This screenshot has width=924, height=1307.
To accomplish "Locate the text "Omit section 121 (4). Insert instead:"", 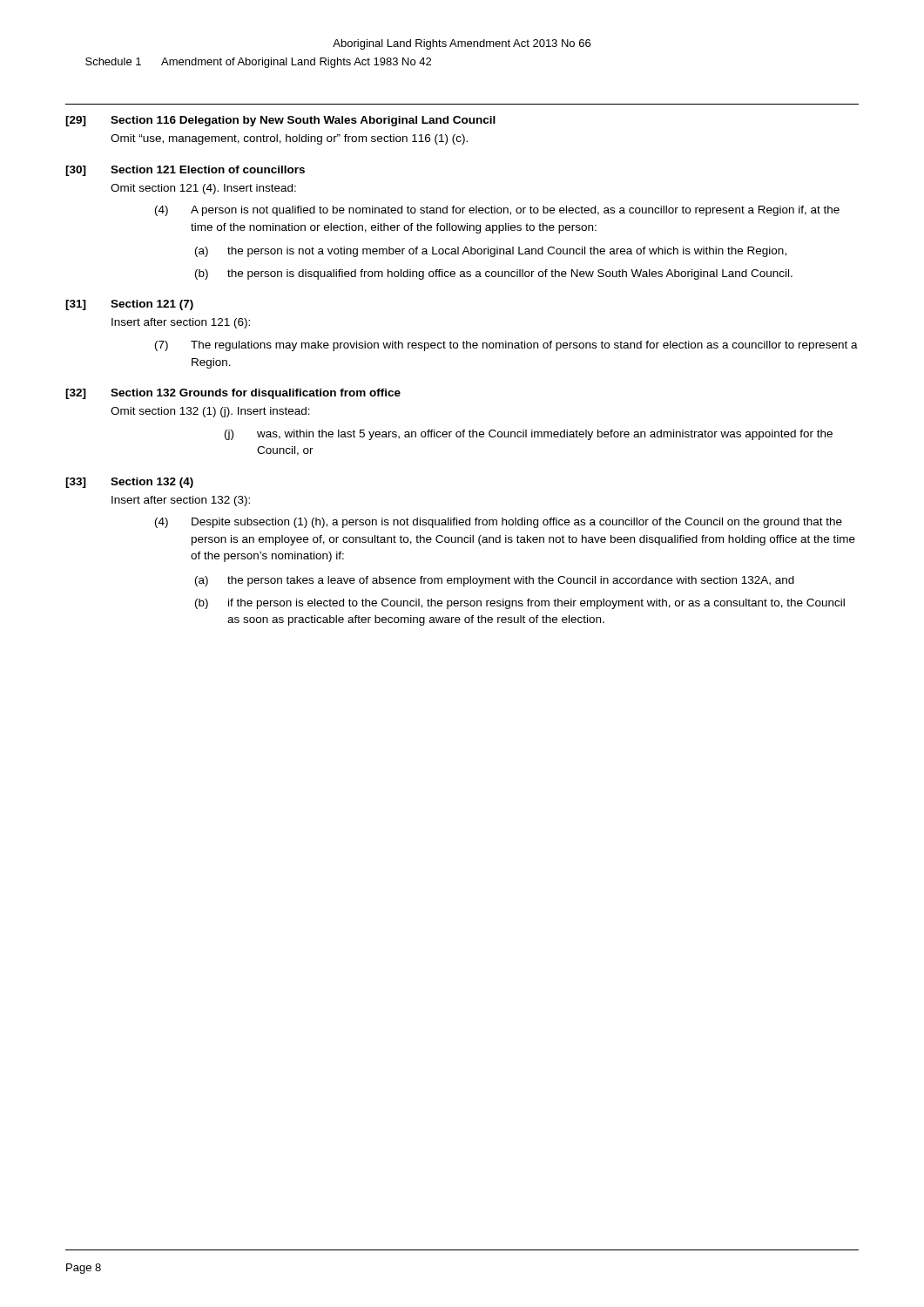I will 204,187.
